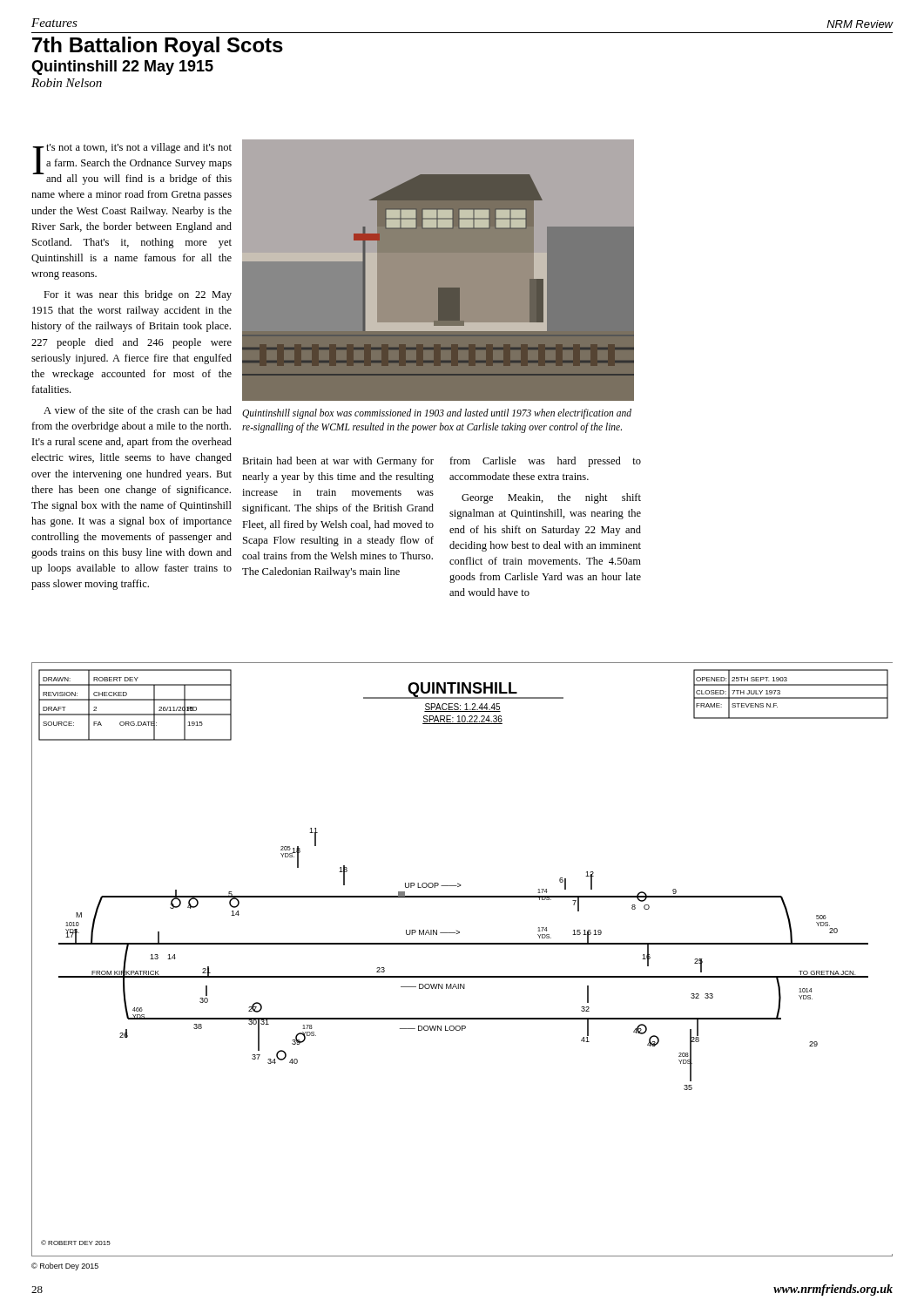Click where it says "© Robert Dey 2015"
The image size is (924, 1307).
point(65,1266)
